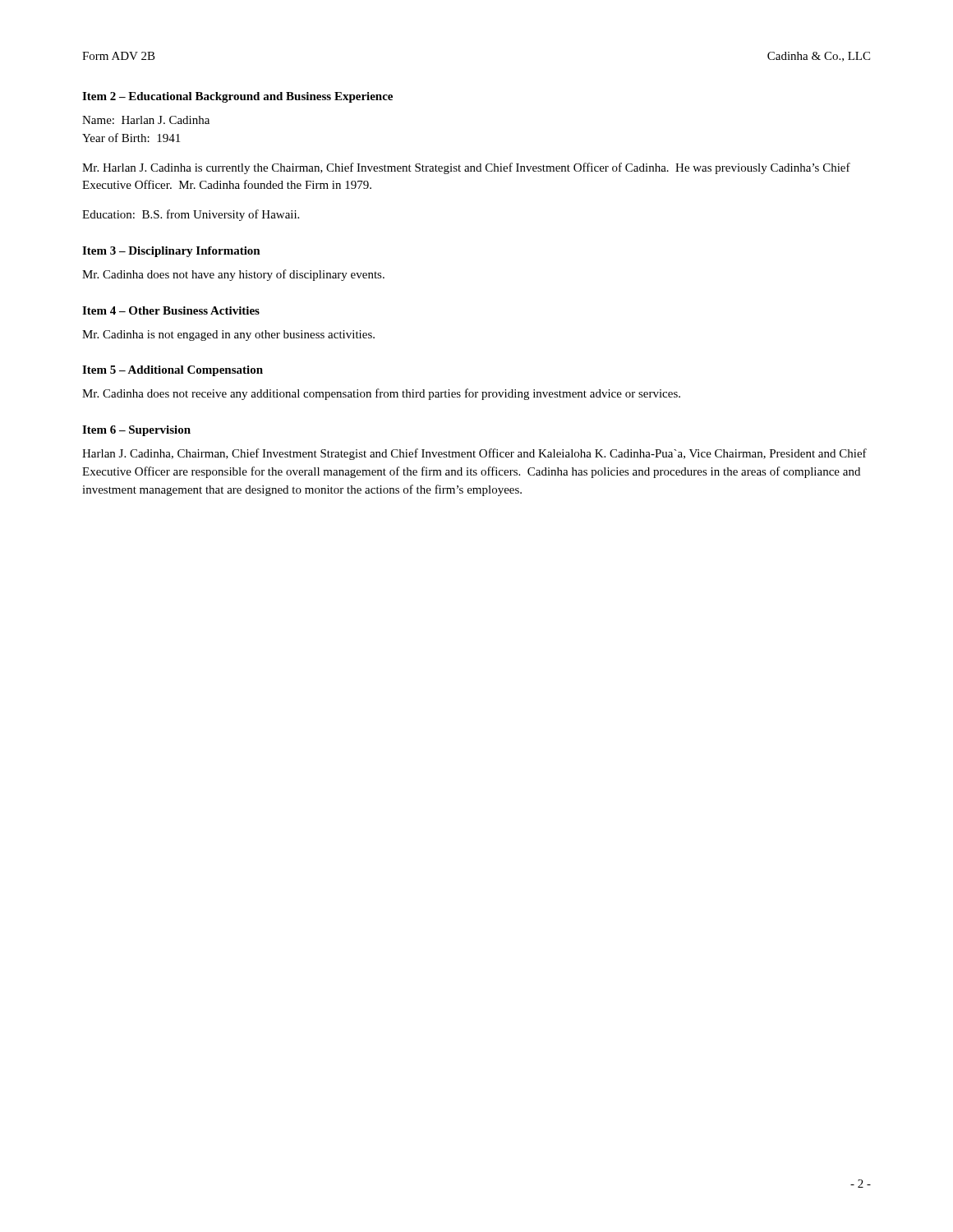Image resolution: width=953 pixels, height=1232 pixels.
Task: Locate the section header that opens with "Item 2 – Educational Background"
Action: [238, 96]
